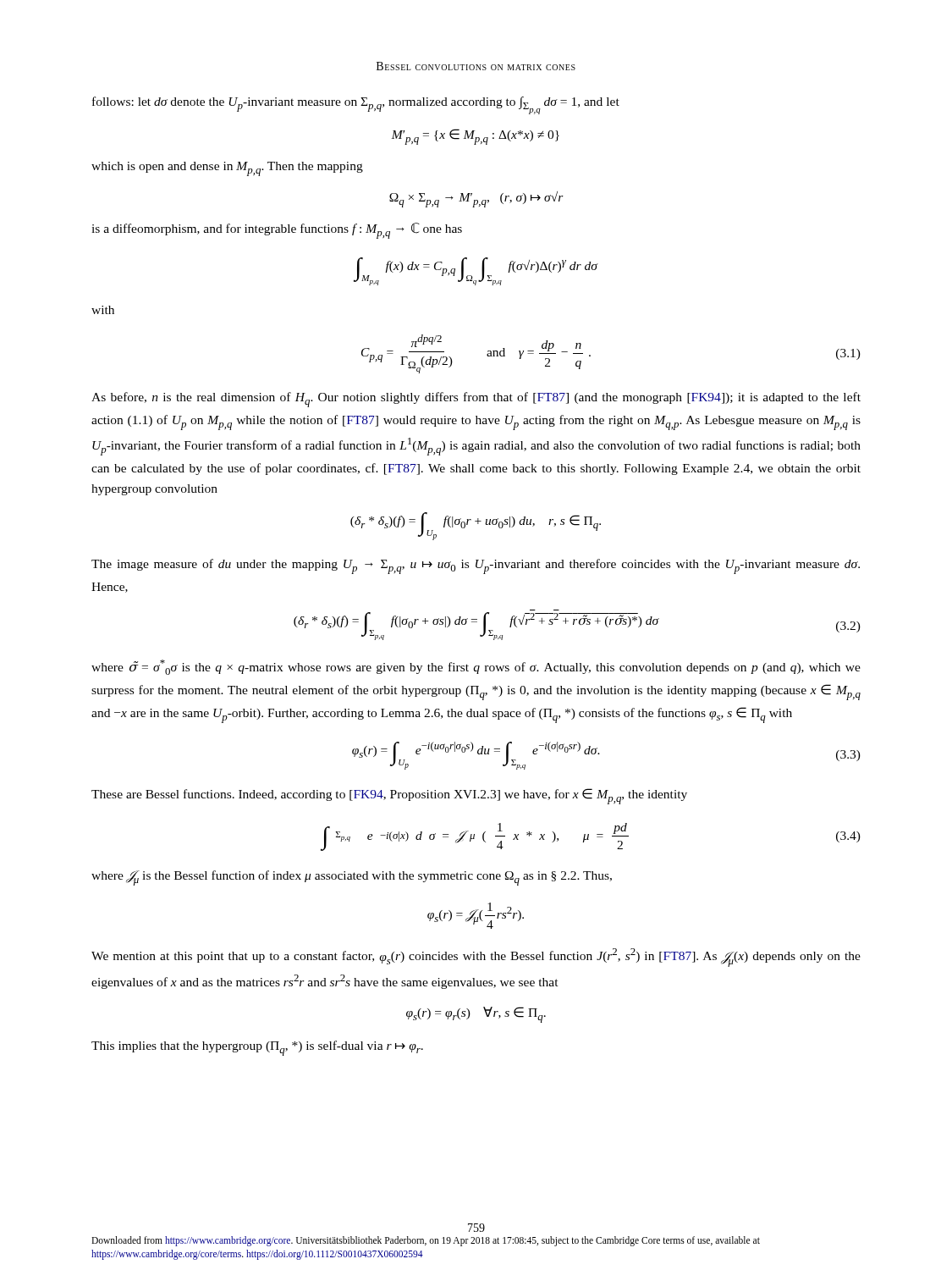Locate the passage starting "This implies that the"
Image resolution: width=952 pixels, height=1270 pixels.
(x=258, y=1047)
